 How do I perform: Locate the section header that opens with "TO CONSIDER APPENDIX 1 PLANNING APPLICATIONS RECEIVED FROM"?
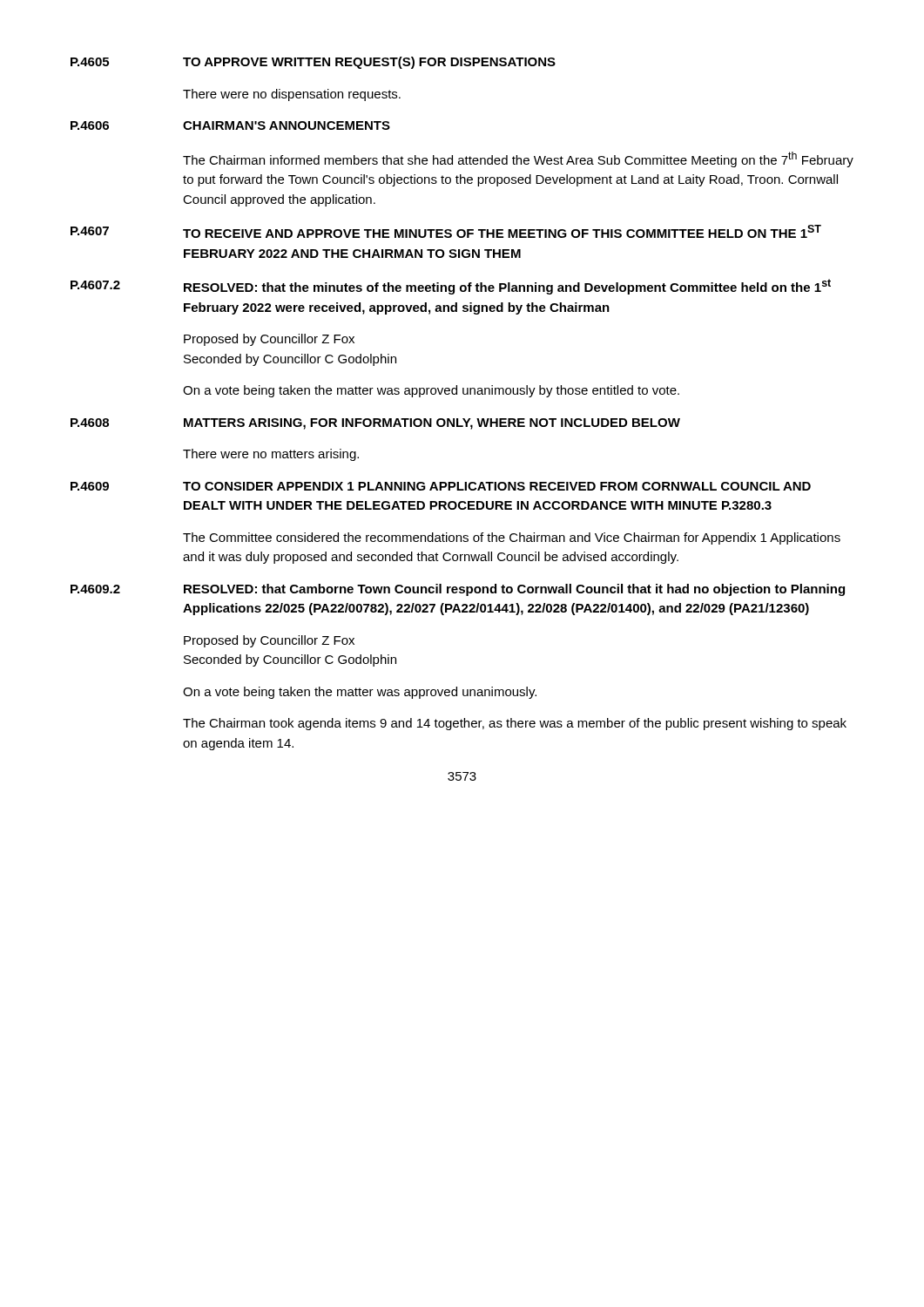tap(497, 495)
